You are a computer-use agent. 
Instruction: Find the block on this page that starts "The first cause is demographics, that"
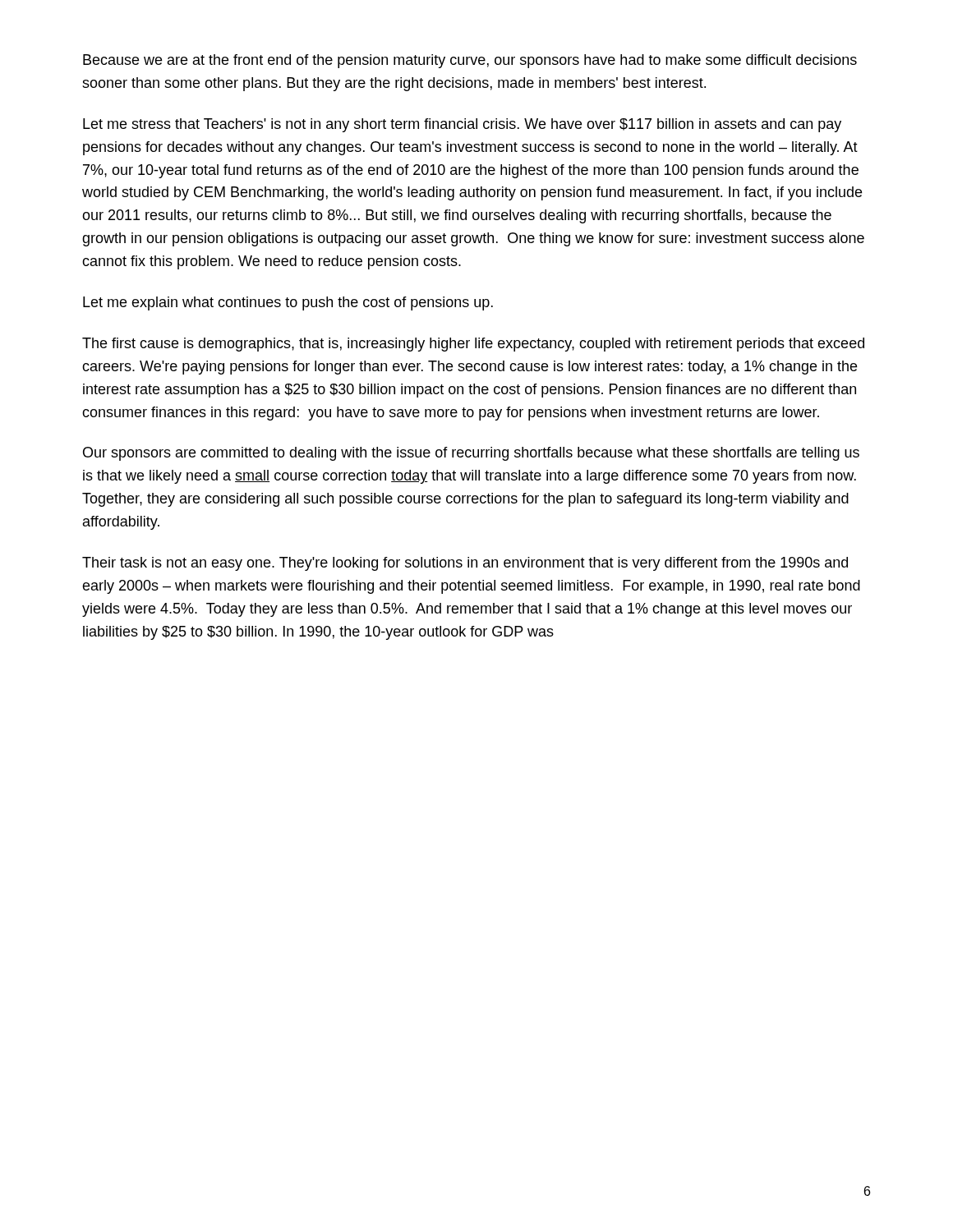click(x=474, y=378)
